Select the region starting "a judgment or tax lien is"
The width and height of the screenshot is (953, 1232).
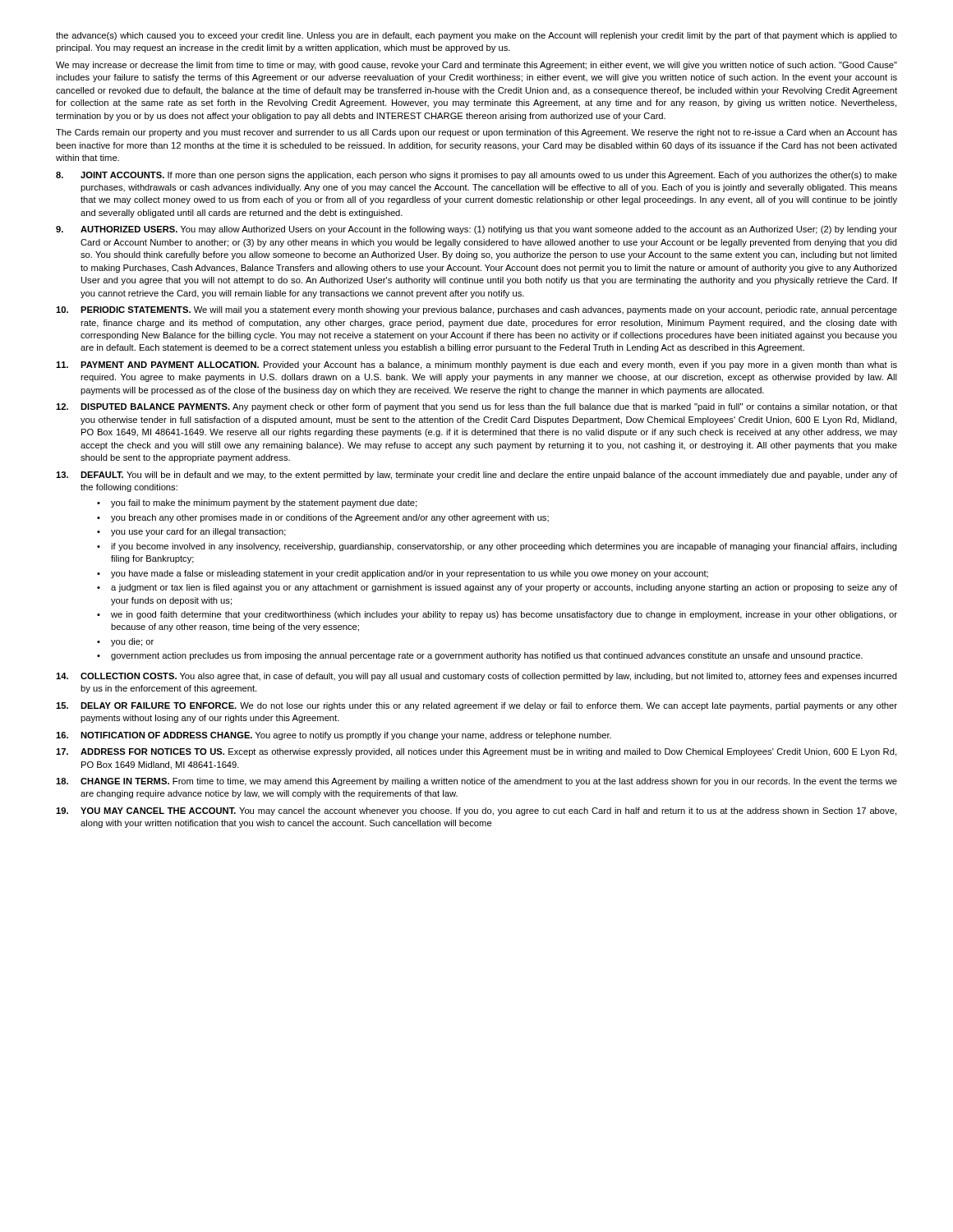point(504,594)
